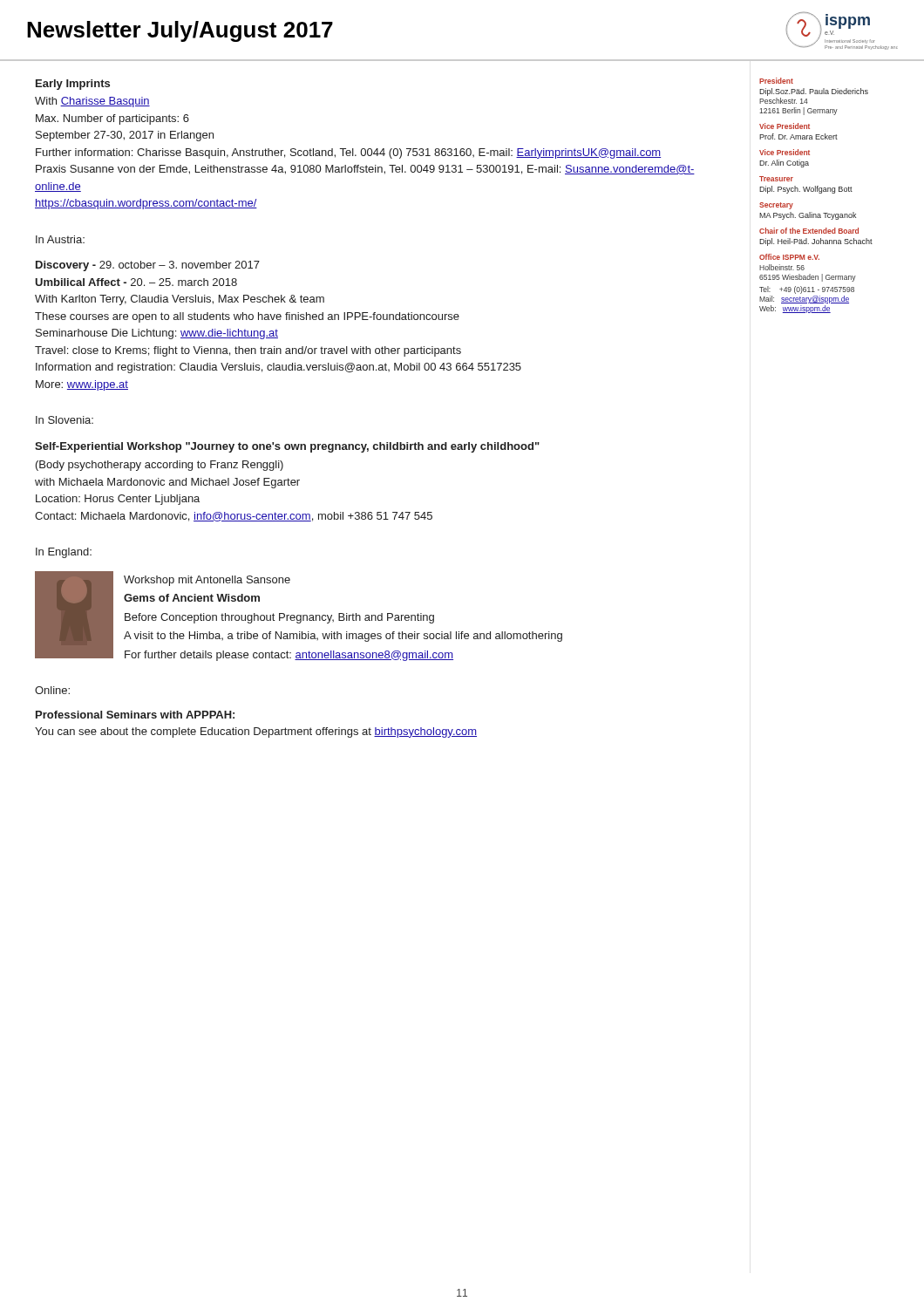Click on the title that reads "Newsletter July/August 2017"

click(180, 29)
